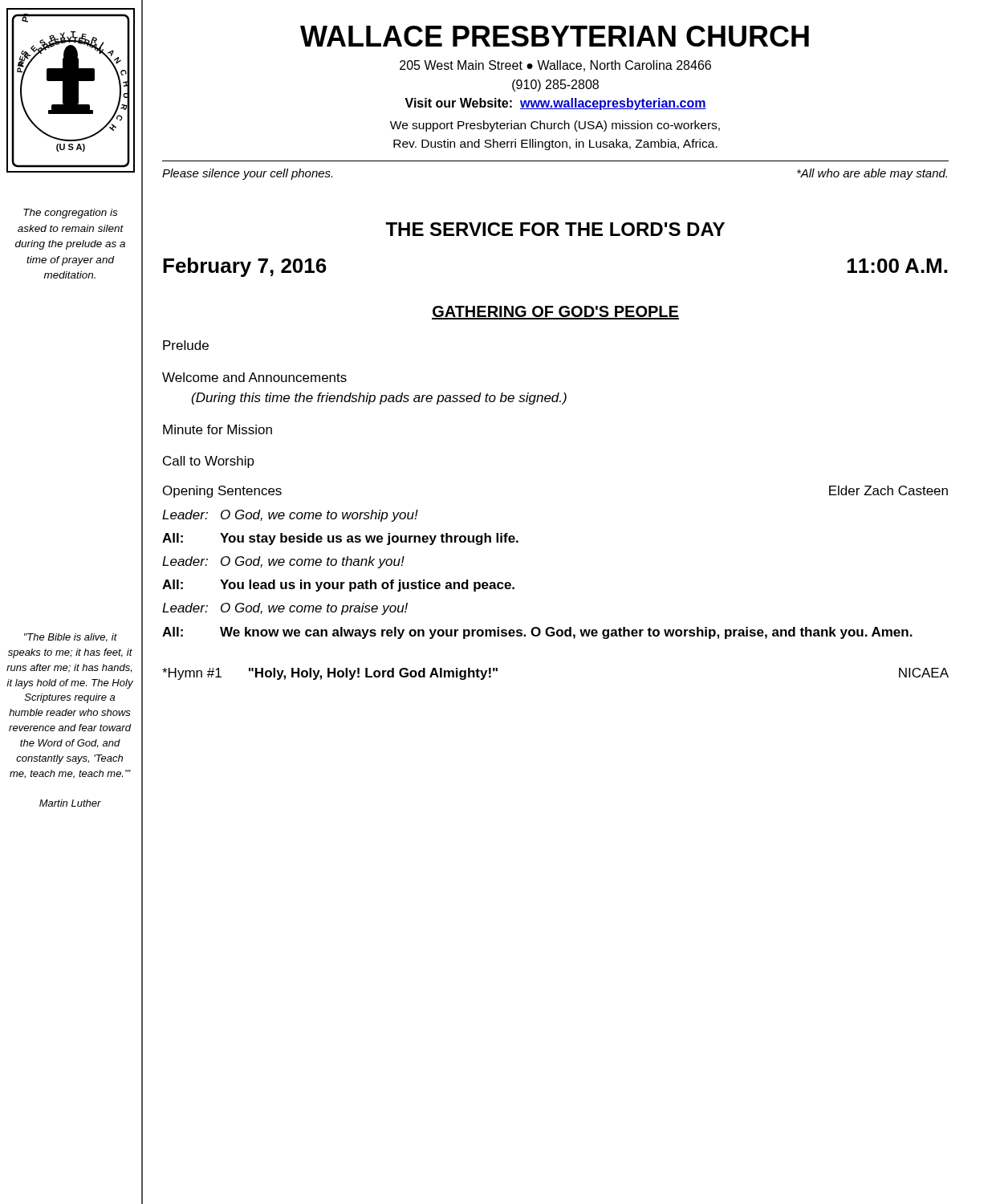
Task: Locate the list item containing "Minute for Mission"
Action: click(217, 430)
